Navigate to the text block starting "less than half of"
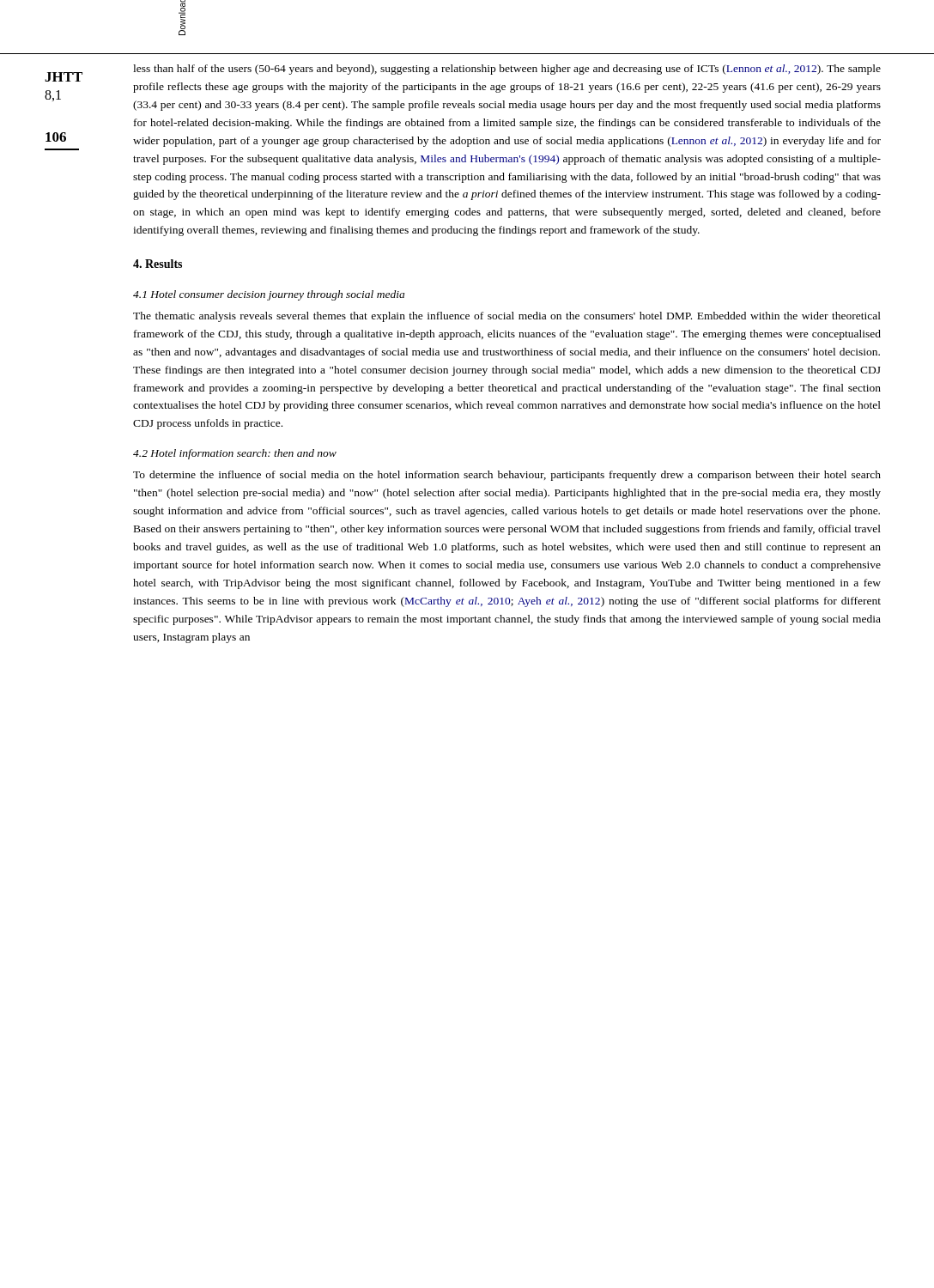This screenshot has width=934, height=1288. point(507,150)
